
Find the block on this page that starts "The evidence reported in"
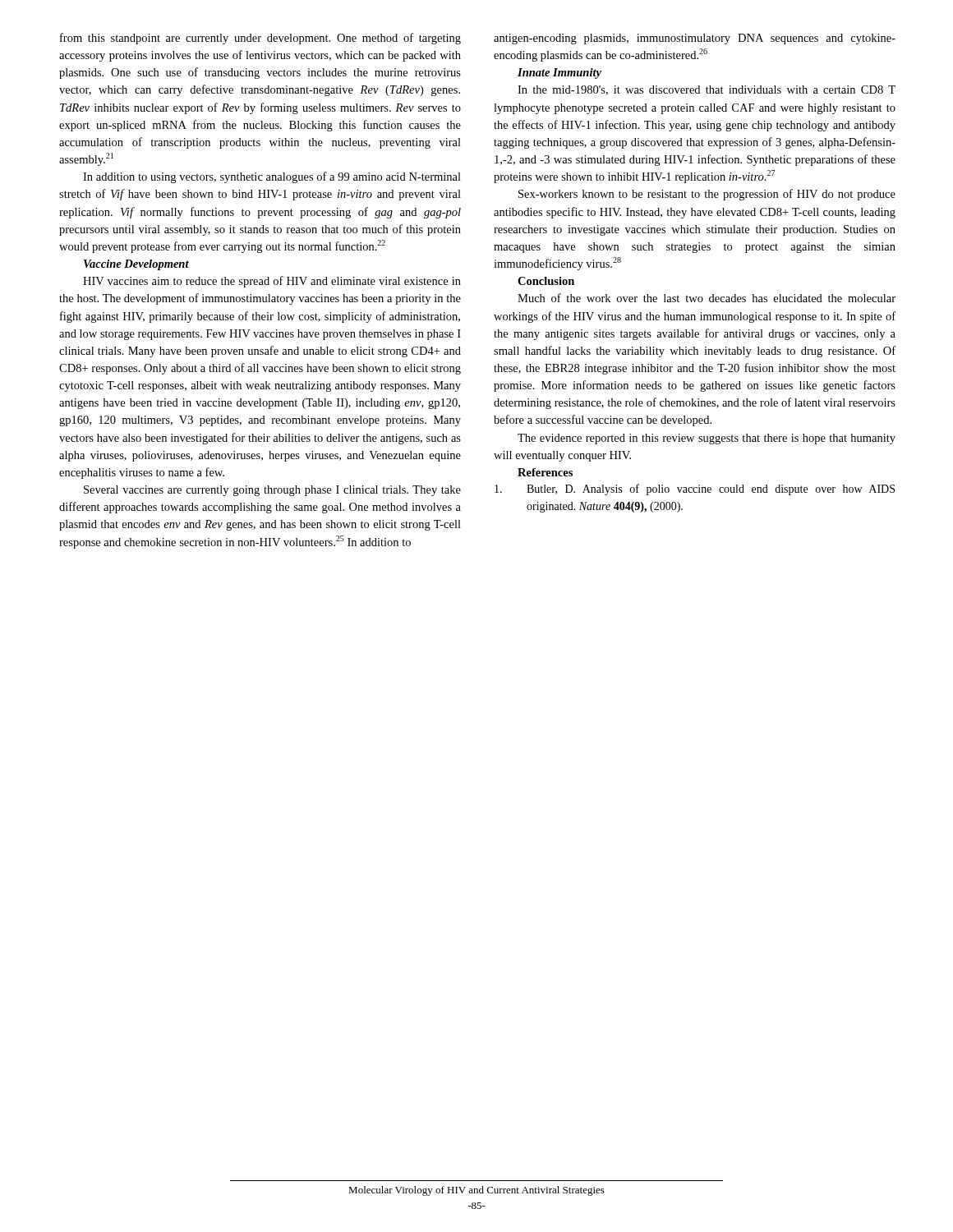(695, 447)
